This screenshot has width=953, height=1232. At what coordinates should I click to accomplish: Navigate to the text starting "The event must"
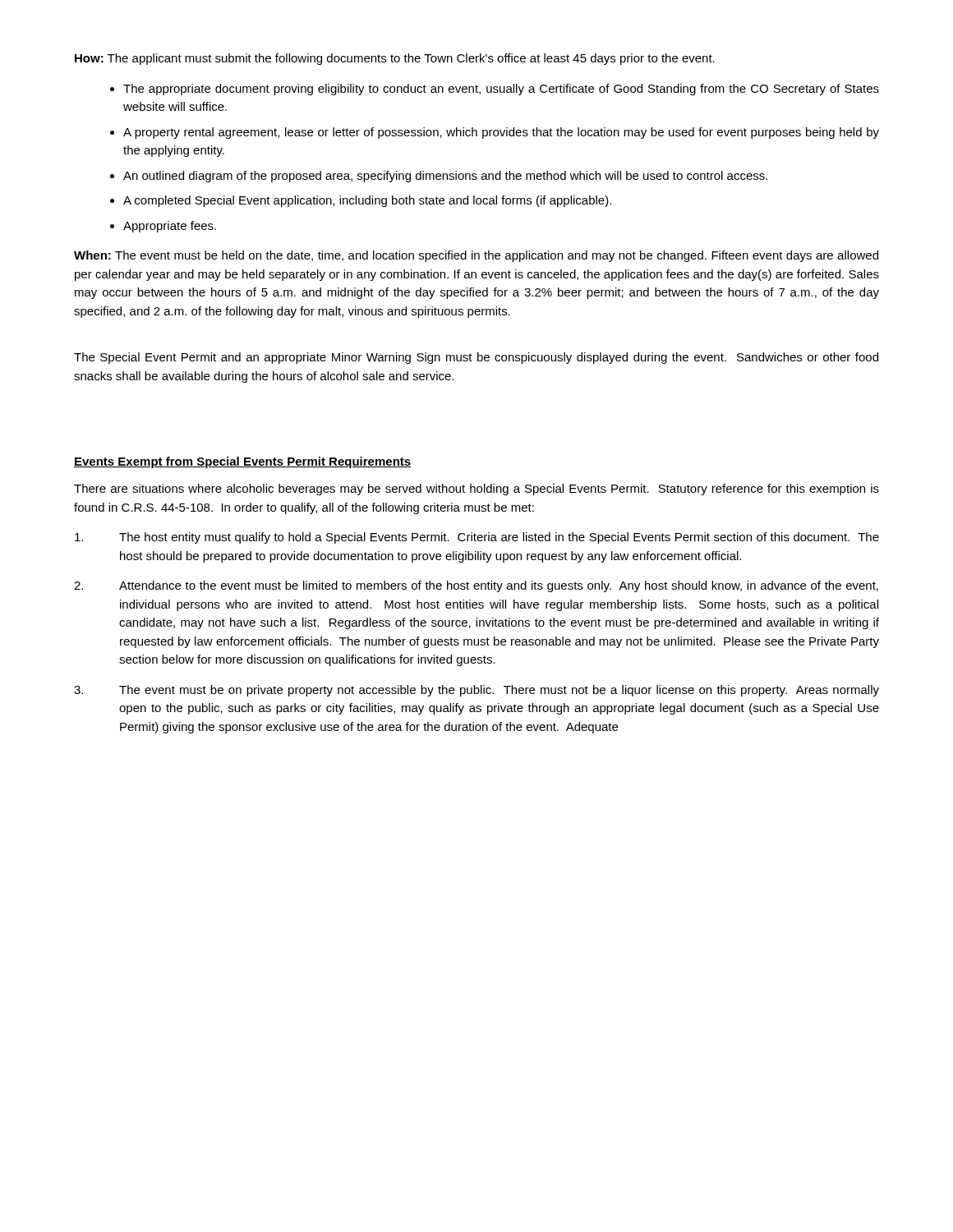pyautogui.click(x=476, y=708)
